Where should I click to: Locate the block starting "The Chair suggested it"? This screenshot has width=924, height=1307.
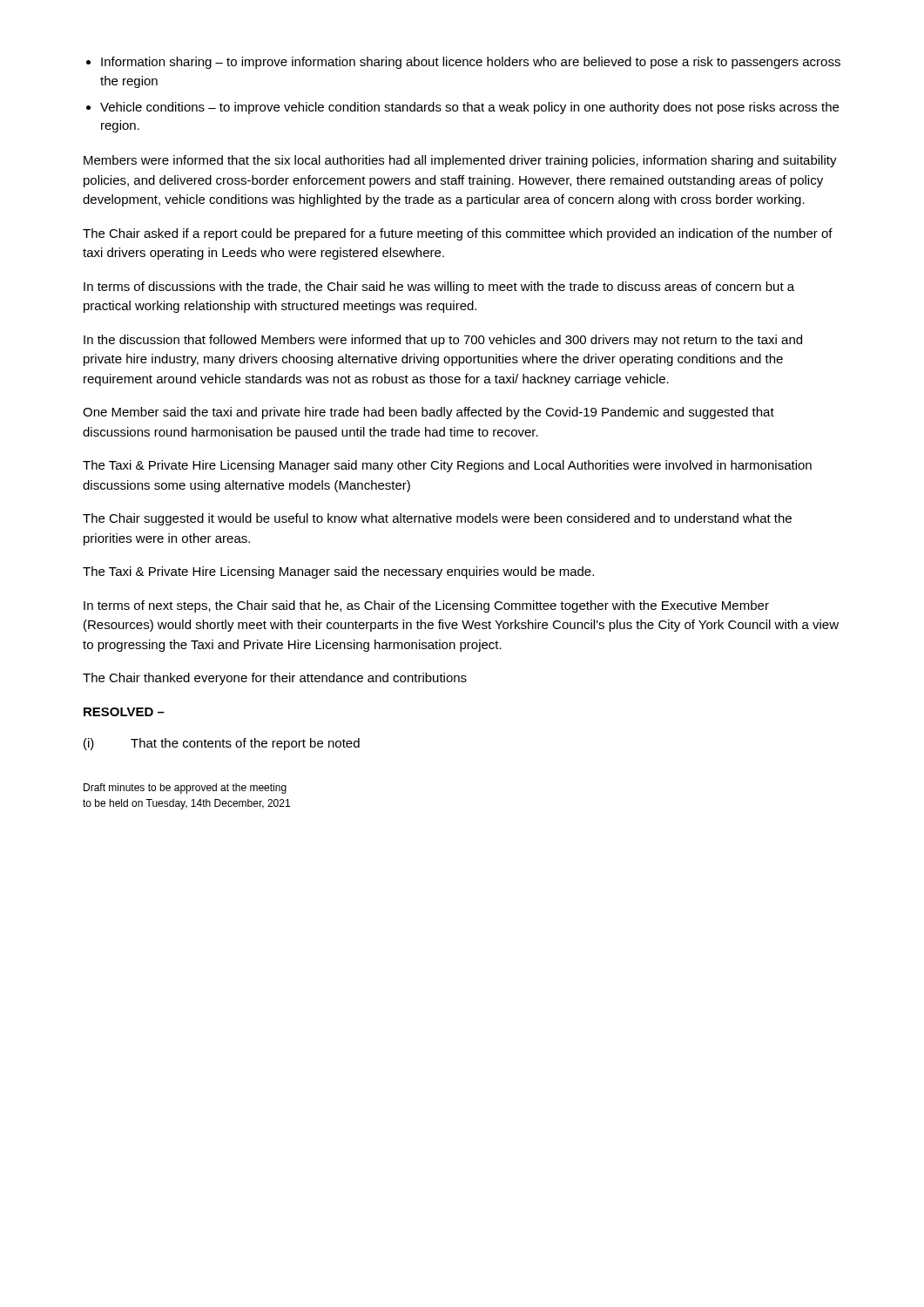[x=437, y=528]
